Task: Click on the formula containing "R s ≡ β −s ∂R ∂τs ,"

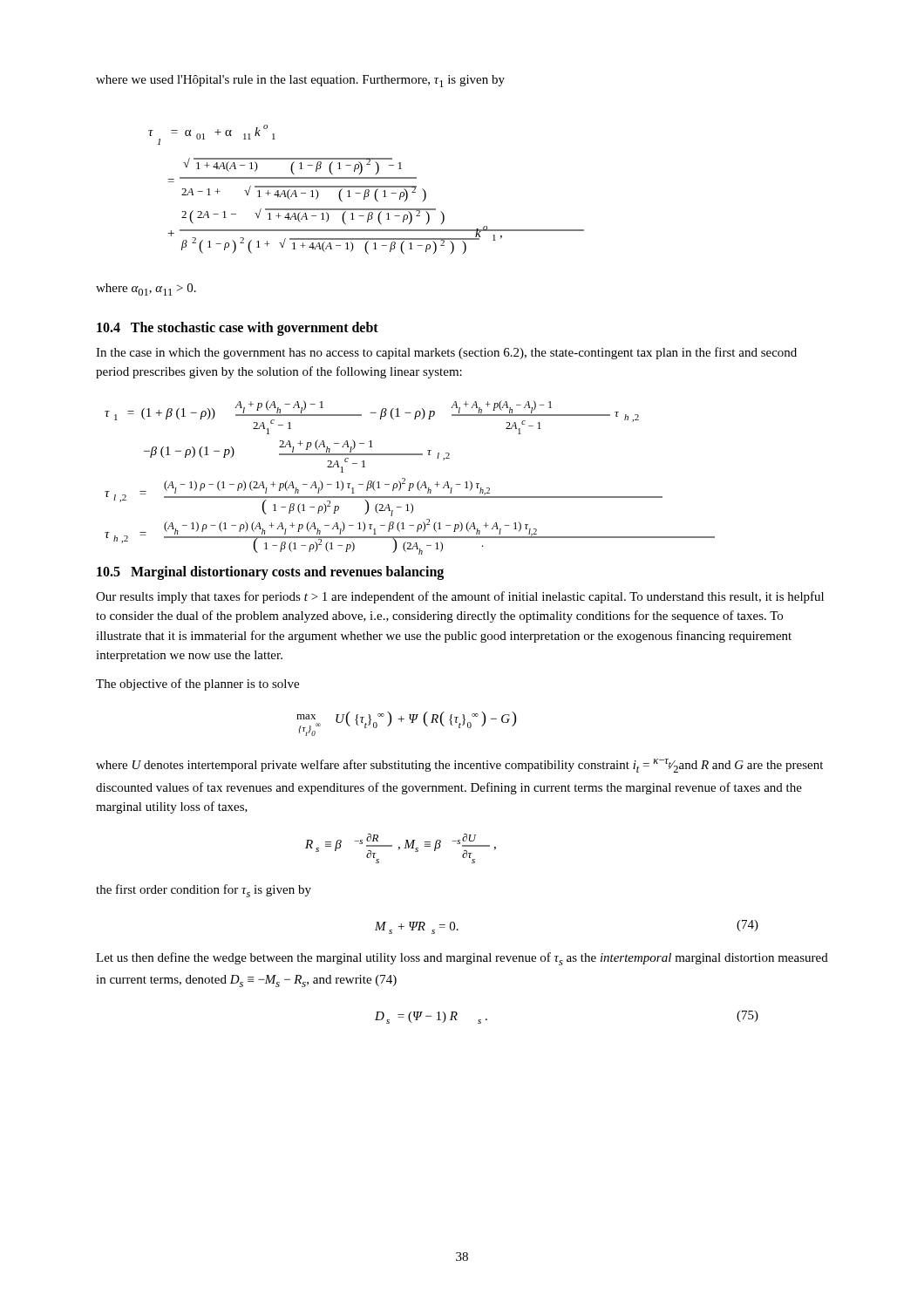Action: click(462, 847)
